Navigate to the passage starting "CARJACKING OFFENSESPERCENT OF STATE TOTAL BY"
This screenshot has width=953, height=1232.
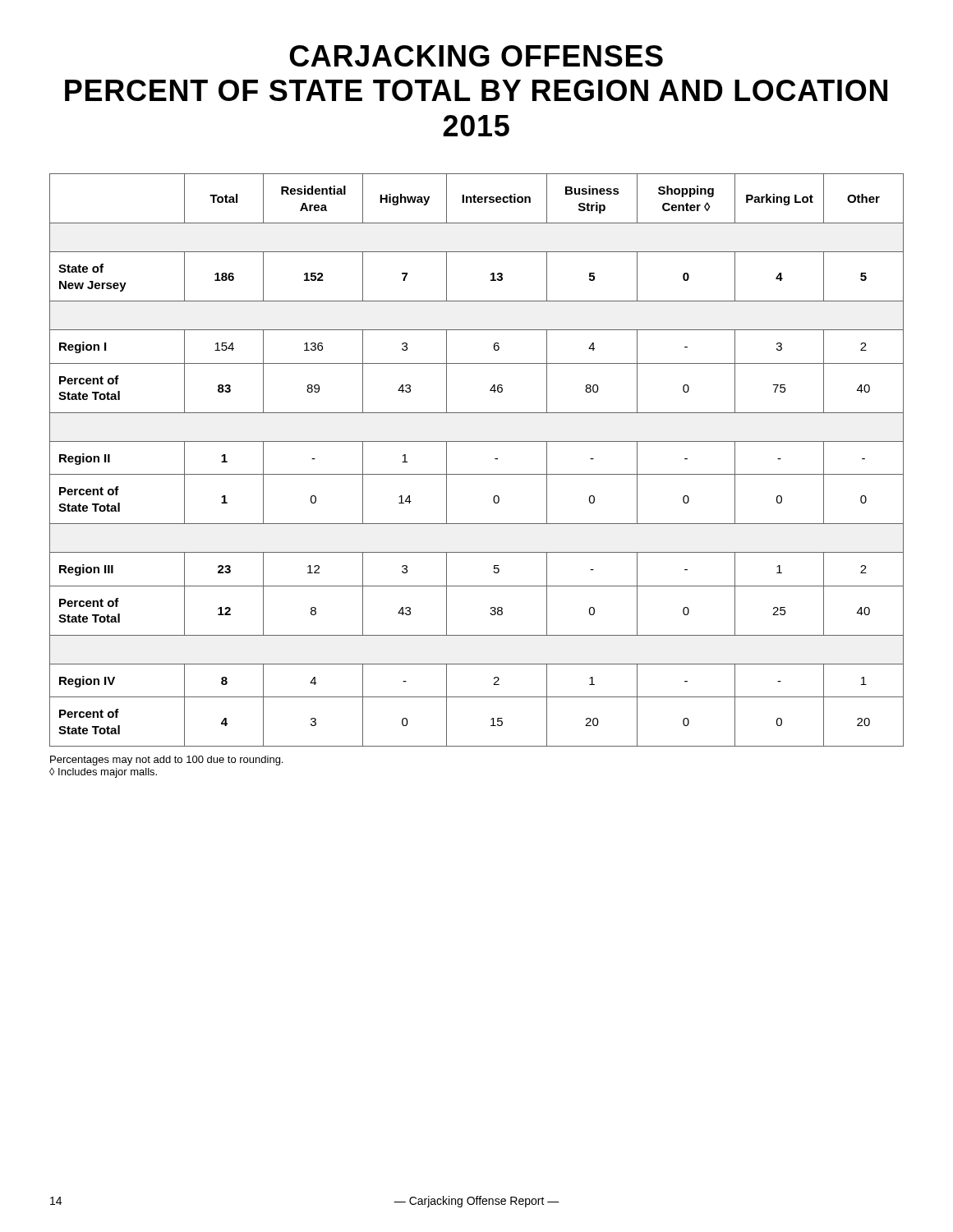click(476, 92)
